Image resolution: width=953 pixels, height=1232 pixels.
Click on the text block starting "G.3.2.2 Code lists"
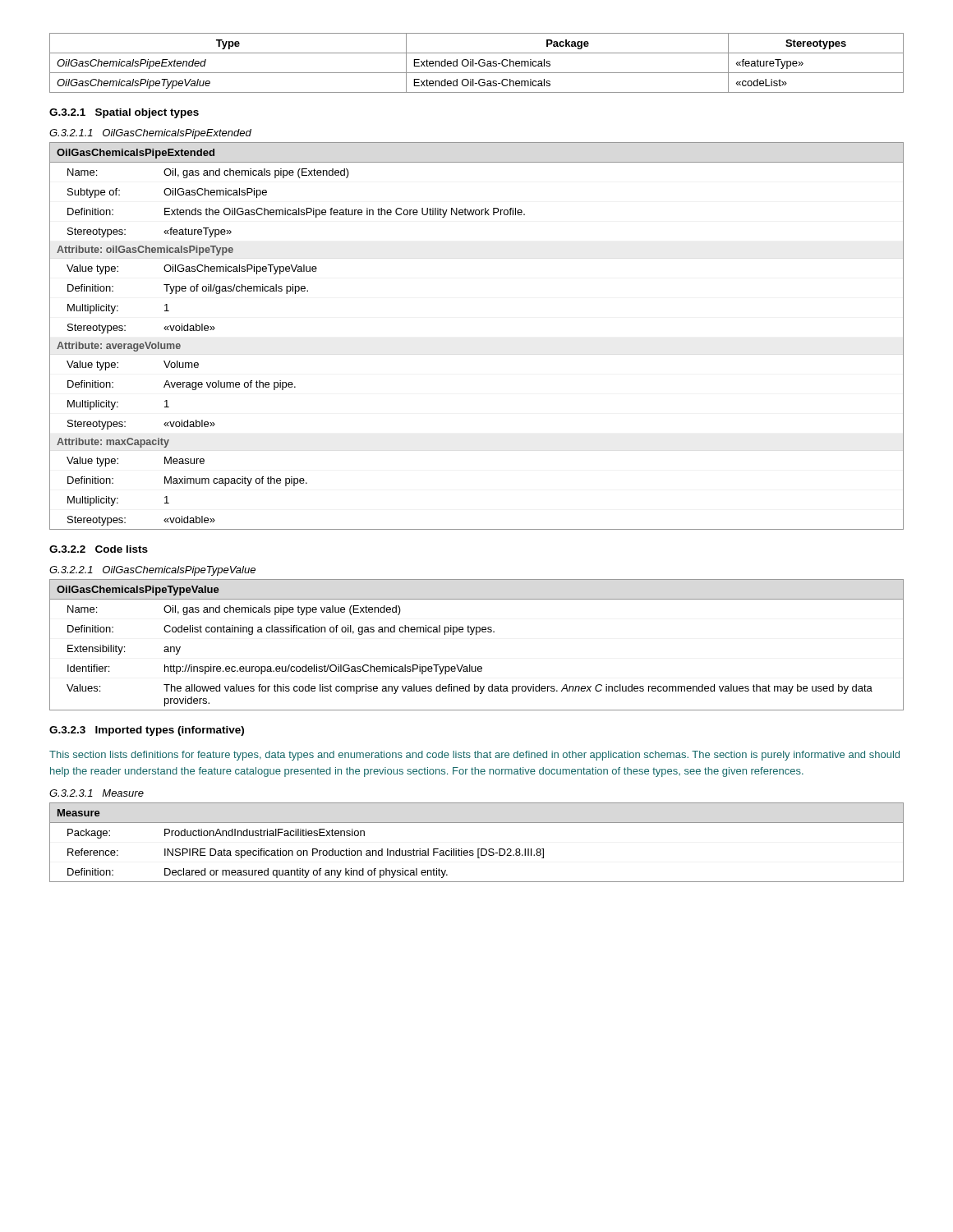tap(99, 549)
